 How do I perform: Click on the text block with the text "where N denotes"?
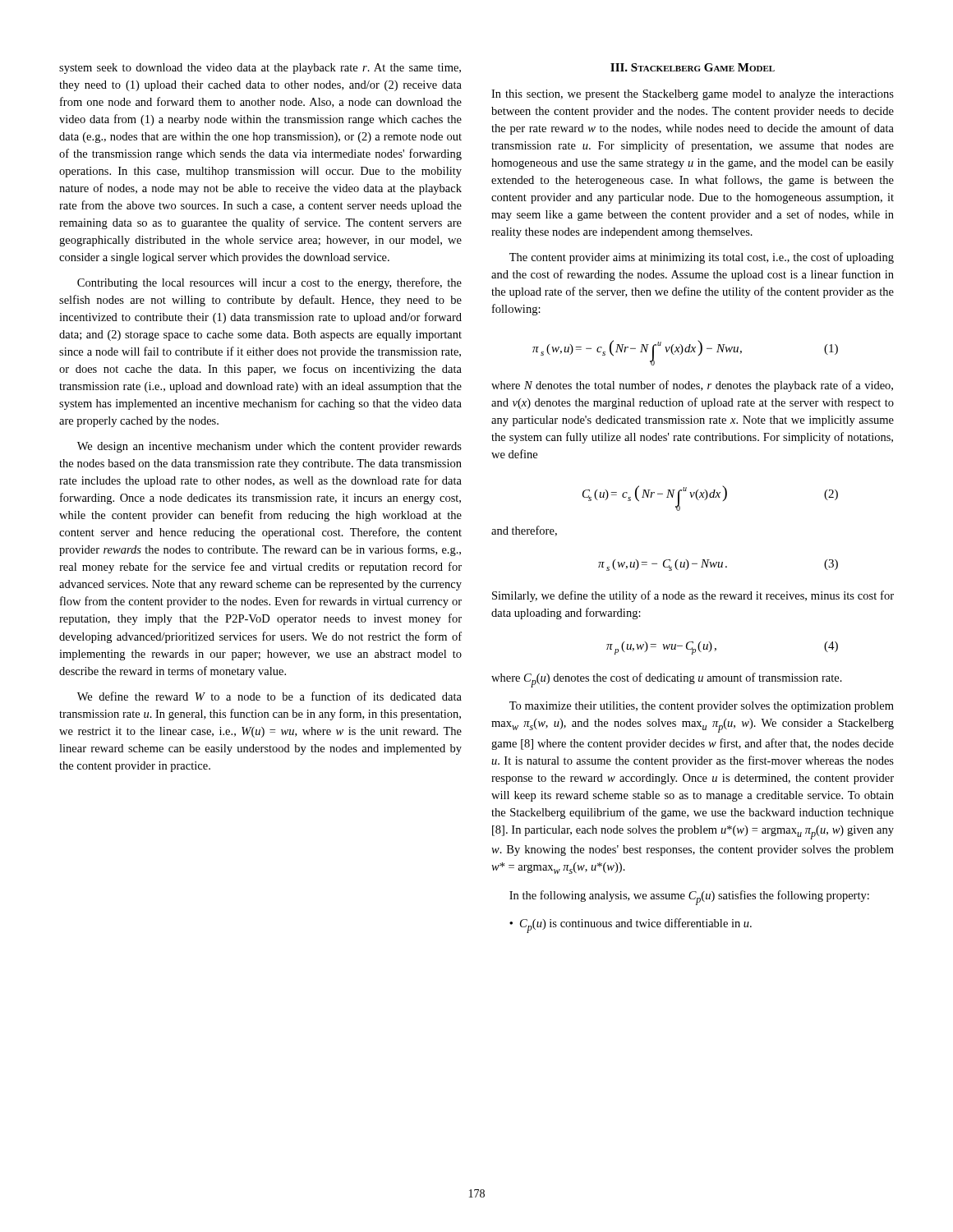(693, 420)
